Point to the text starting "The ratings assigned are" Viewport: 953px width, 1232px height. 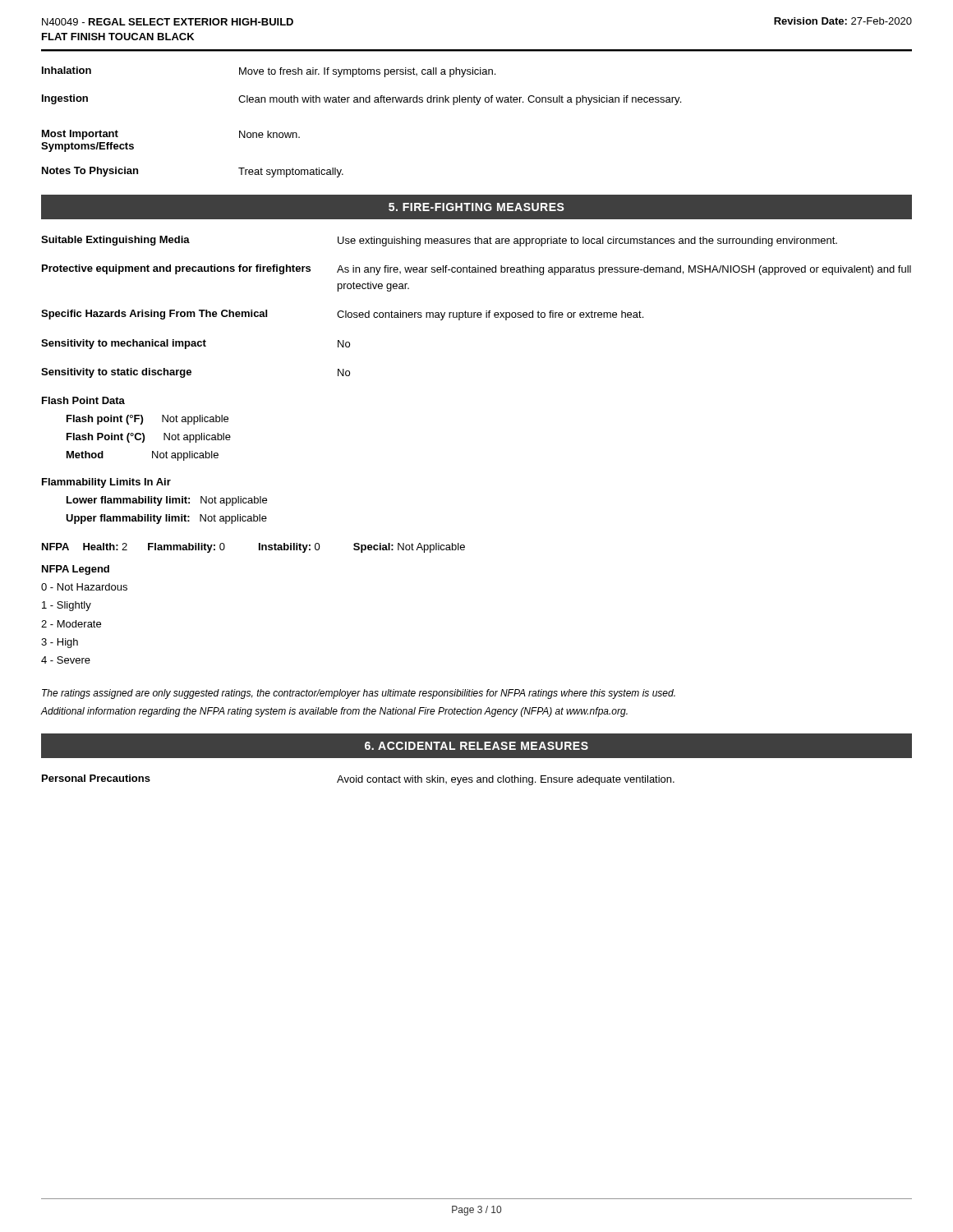pos(359,693)
